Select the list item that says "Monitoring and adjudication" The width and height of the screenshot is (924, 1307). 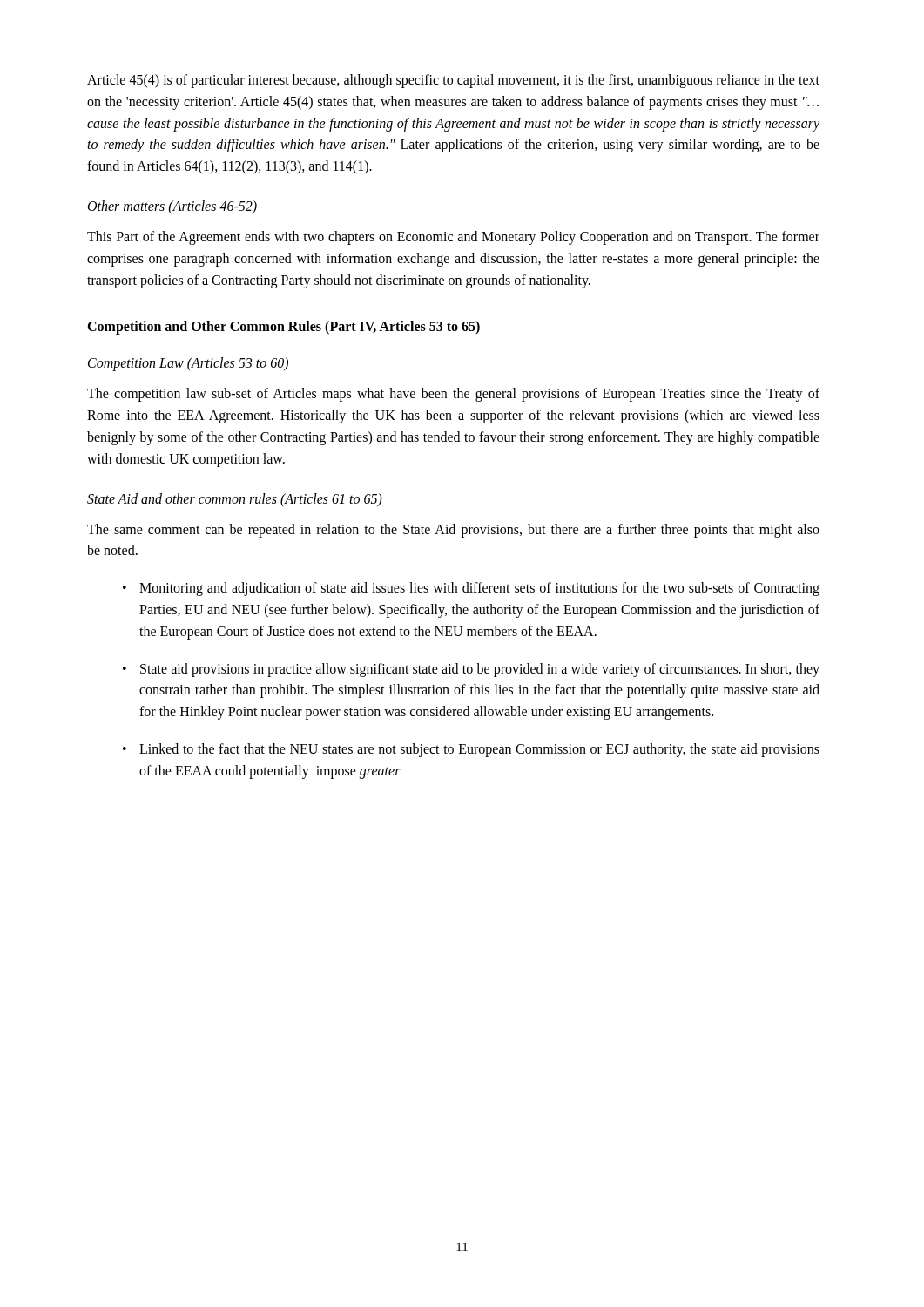click(x=479, y=609)
